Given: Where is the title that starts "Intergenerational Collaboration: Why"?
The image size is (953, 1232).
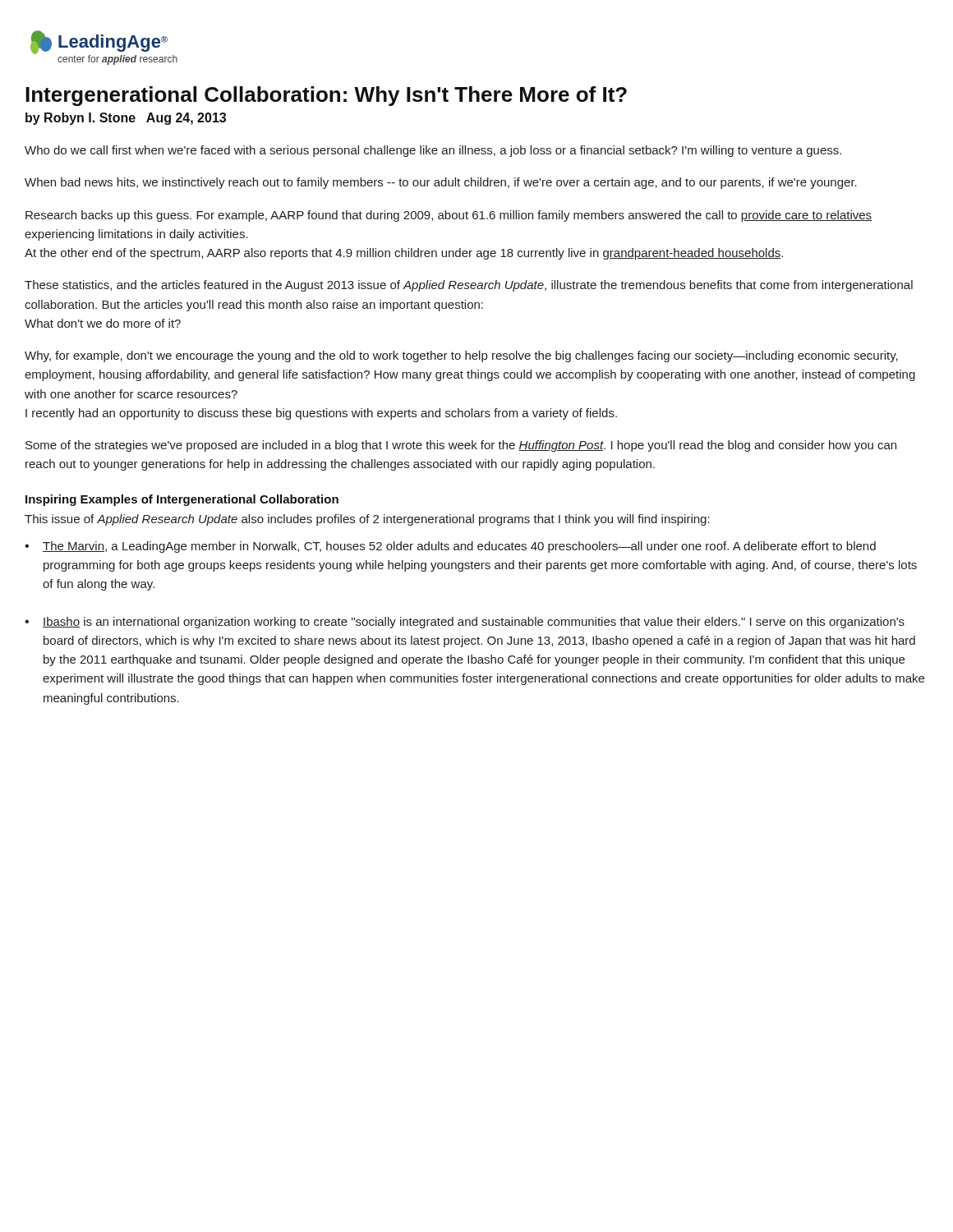Looking at the screenshot, I should (476, 95).
